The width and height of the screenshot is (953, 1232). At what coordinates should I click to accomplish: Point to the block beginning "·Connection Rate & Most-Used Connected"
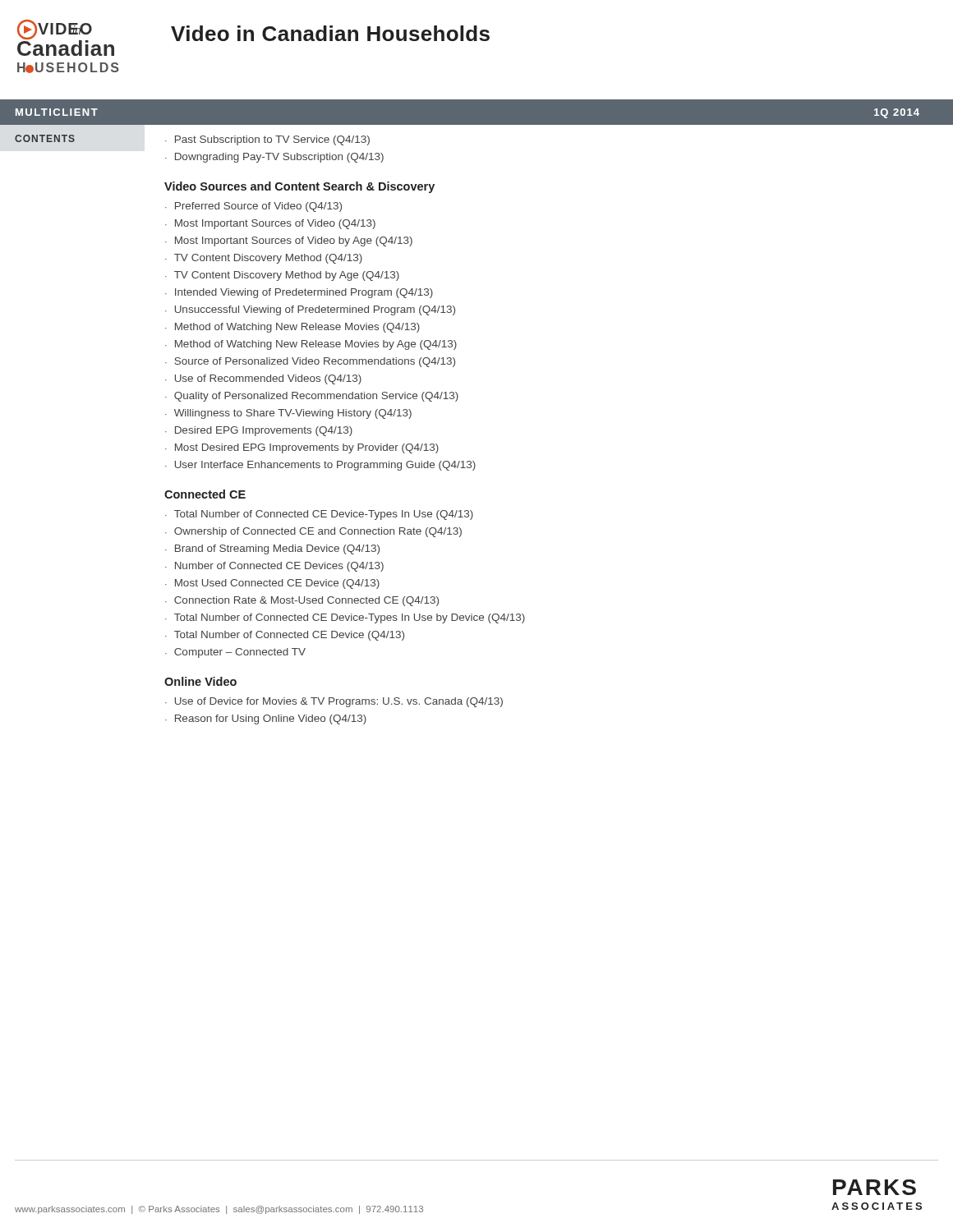(302, 600)
